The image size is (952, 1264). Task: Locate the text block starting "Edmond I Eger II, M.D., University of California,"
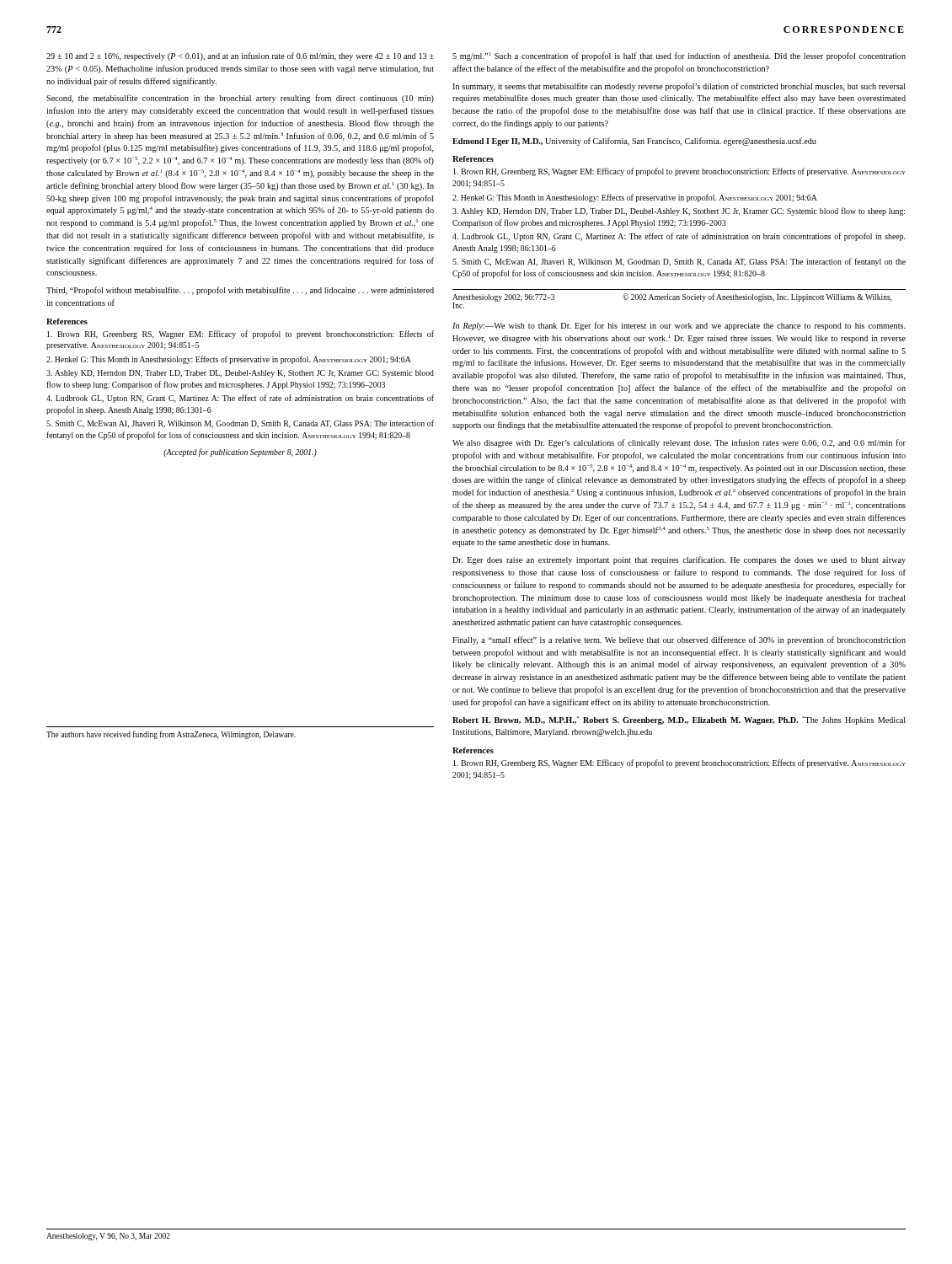point(679,142)
